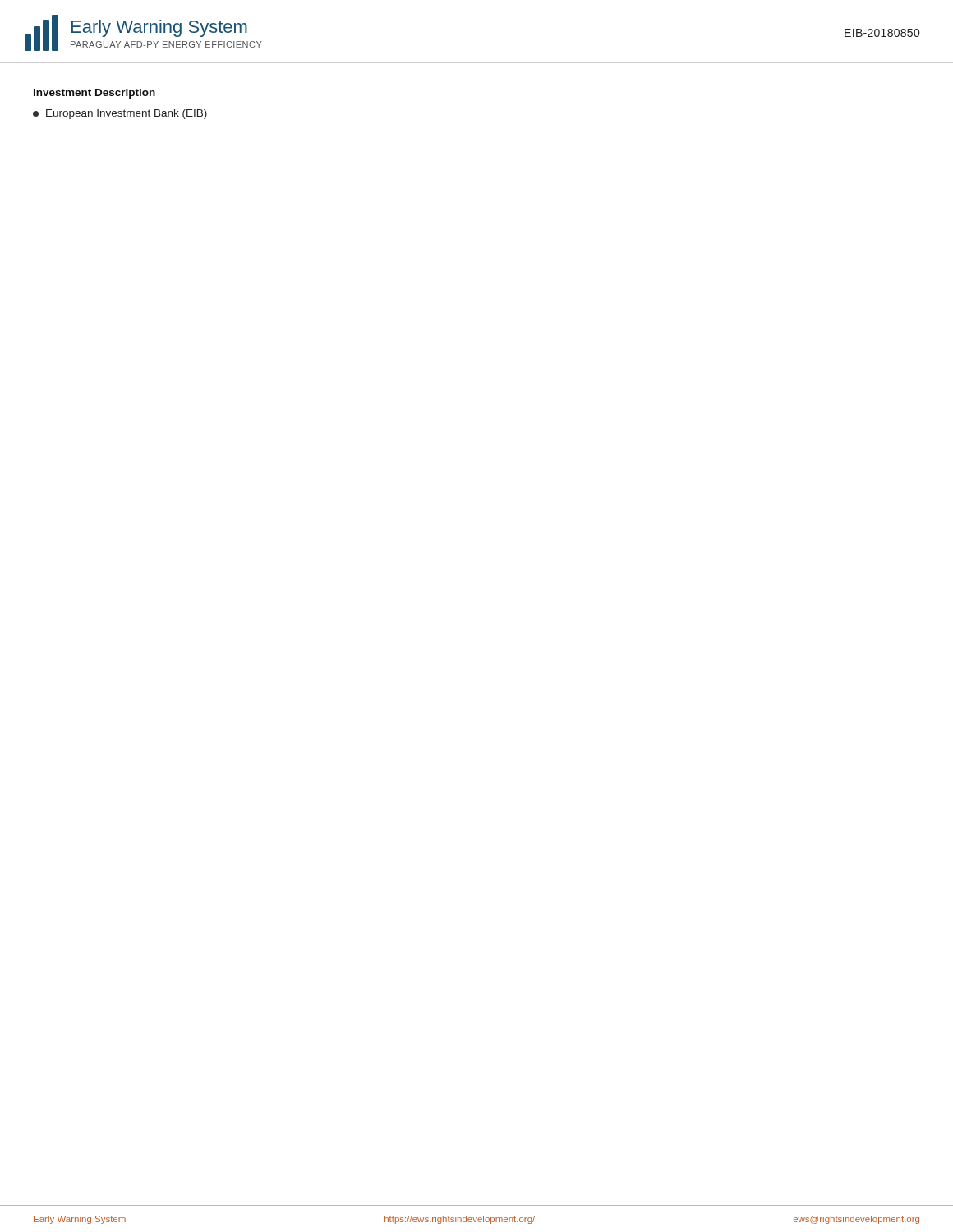The width and height of the screenshot is (953, 1232).
Task: Locate the text "Investment Description"
Action: pos(94,92)
